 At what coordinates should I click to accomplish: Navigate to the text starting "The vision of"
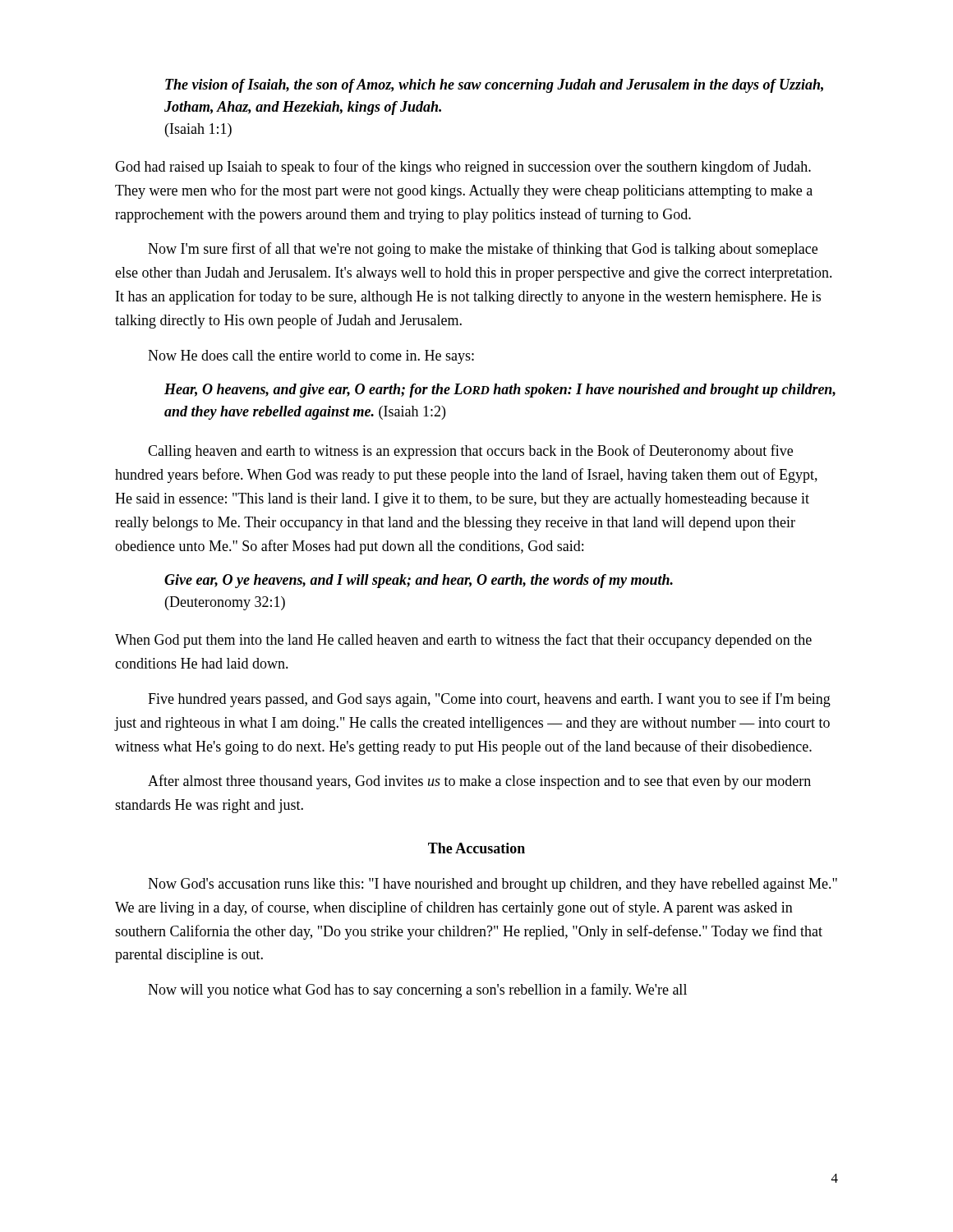[x=494, y=86]
